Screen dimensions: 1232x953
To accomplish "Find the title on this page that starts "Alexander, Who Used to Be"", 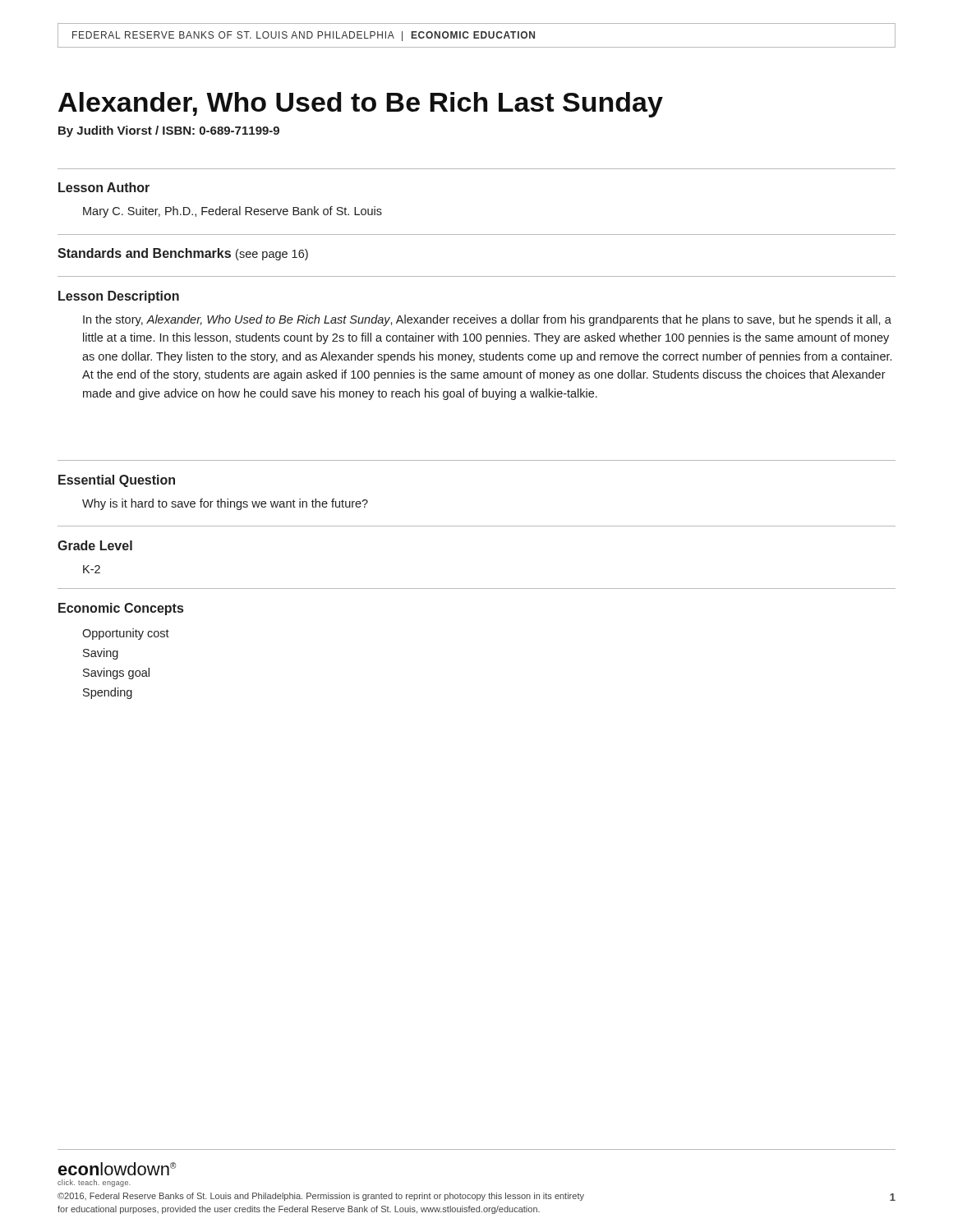I will pyautogui.click(x=476, y=112).
